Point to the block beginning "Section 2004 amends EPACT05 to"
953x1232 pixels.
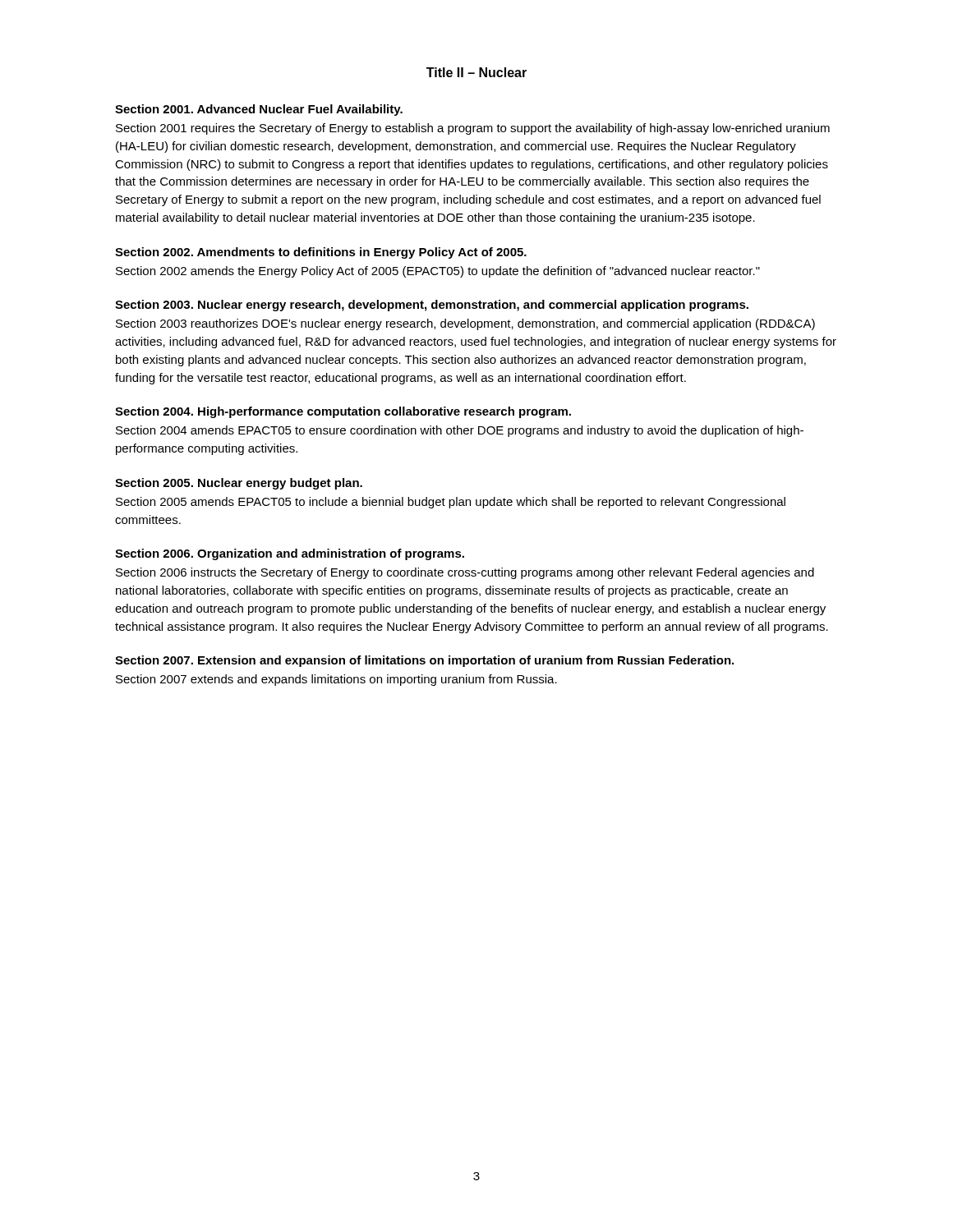[x=459, y=439]
